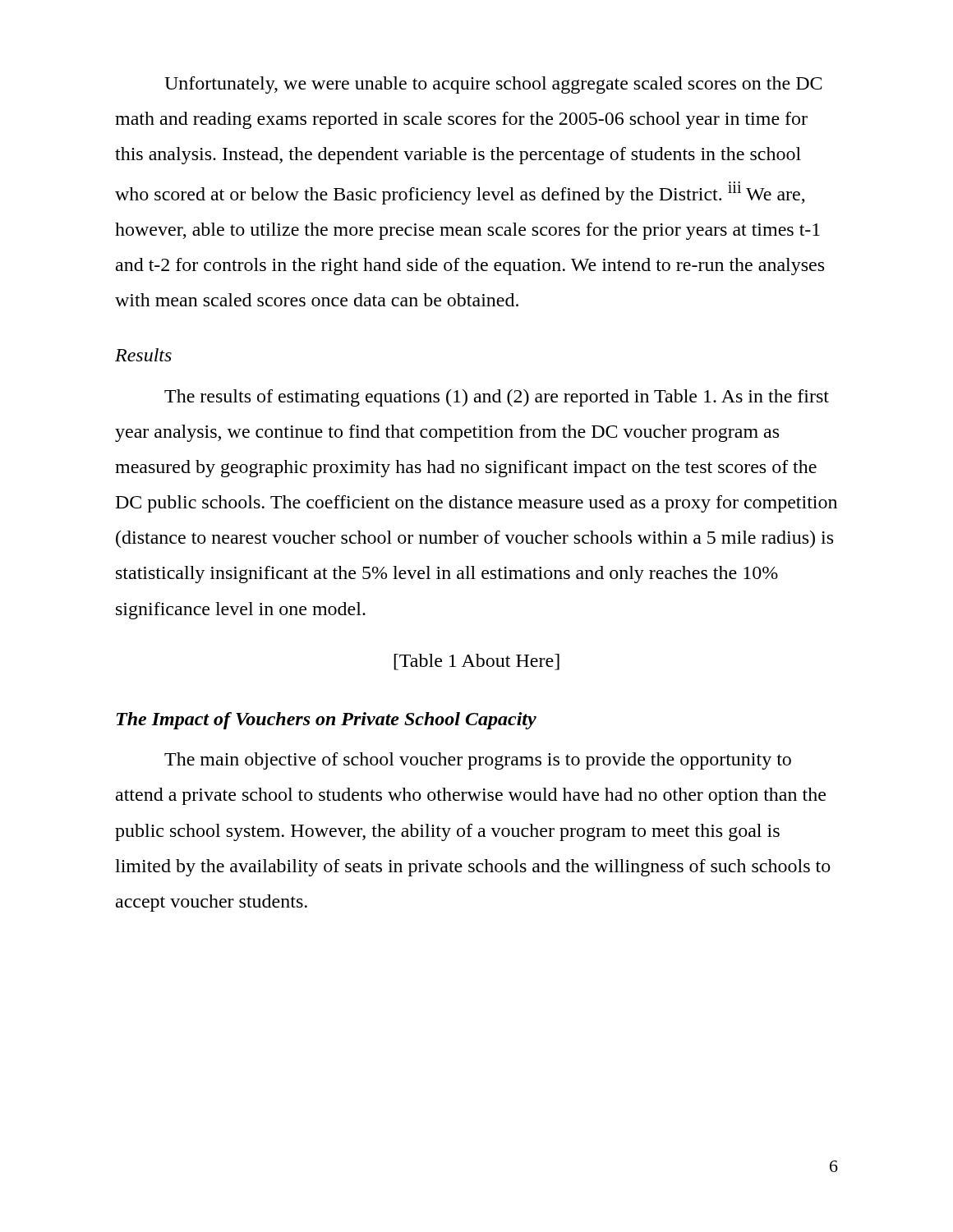Point to the block beginning "The results of estimating equations (1) and (2)"
The image size is (953, 1232).
(x=476, y=502)
